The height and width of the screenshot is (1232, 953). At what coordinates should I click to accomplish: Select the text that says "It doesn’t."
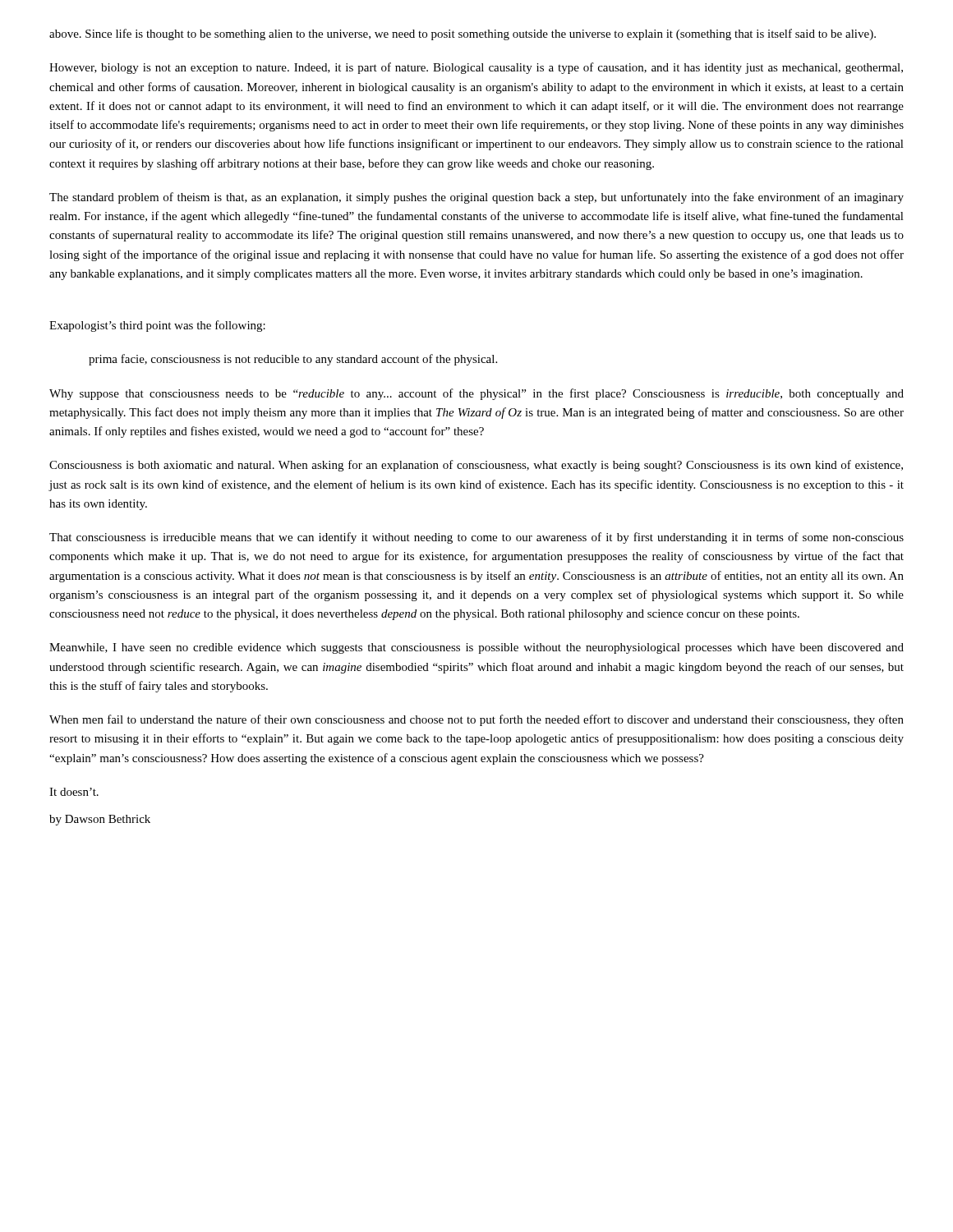pos(74,792)
